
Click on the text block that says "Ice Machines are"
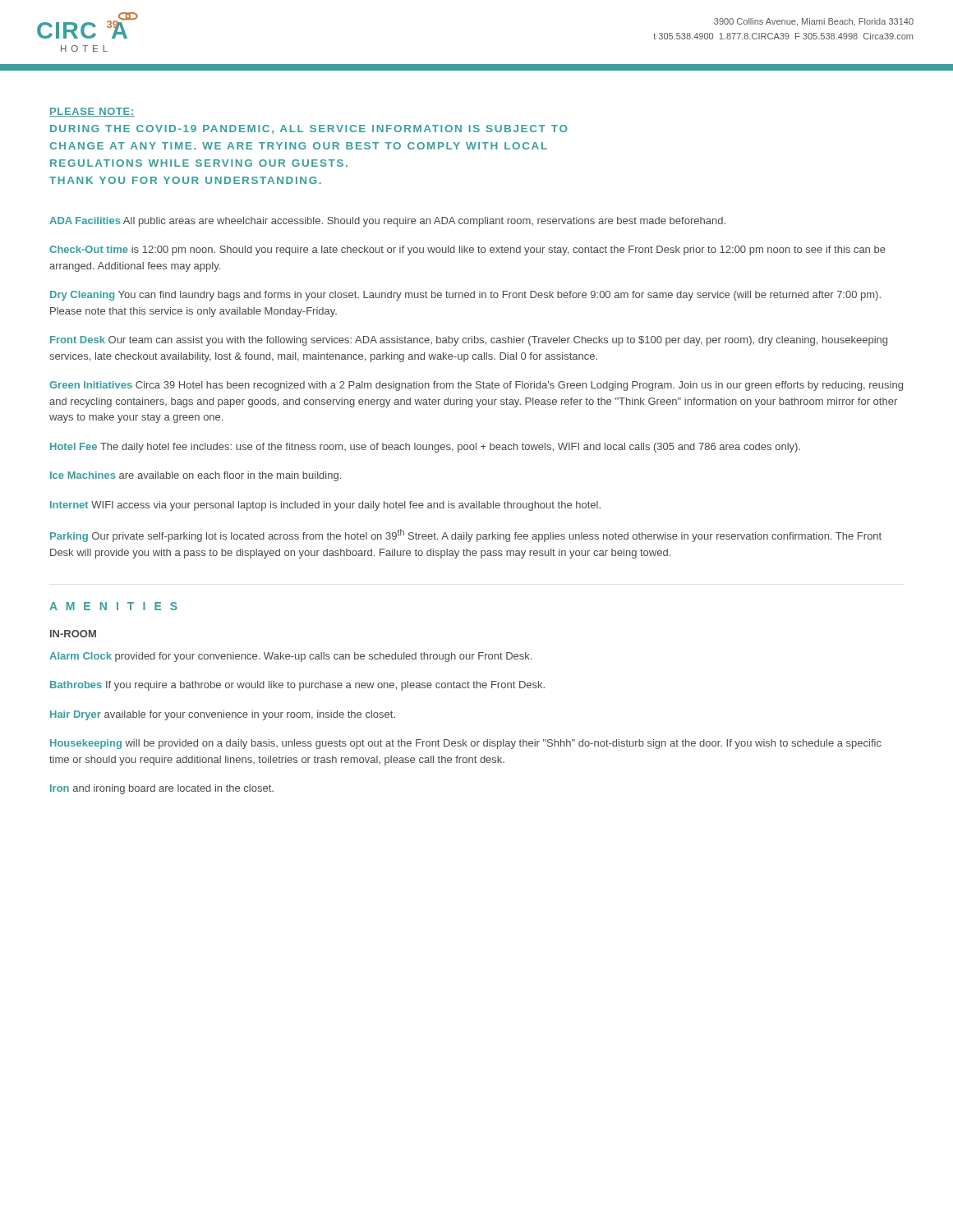(196, 475)
